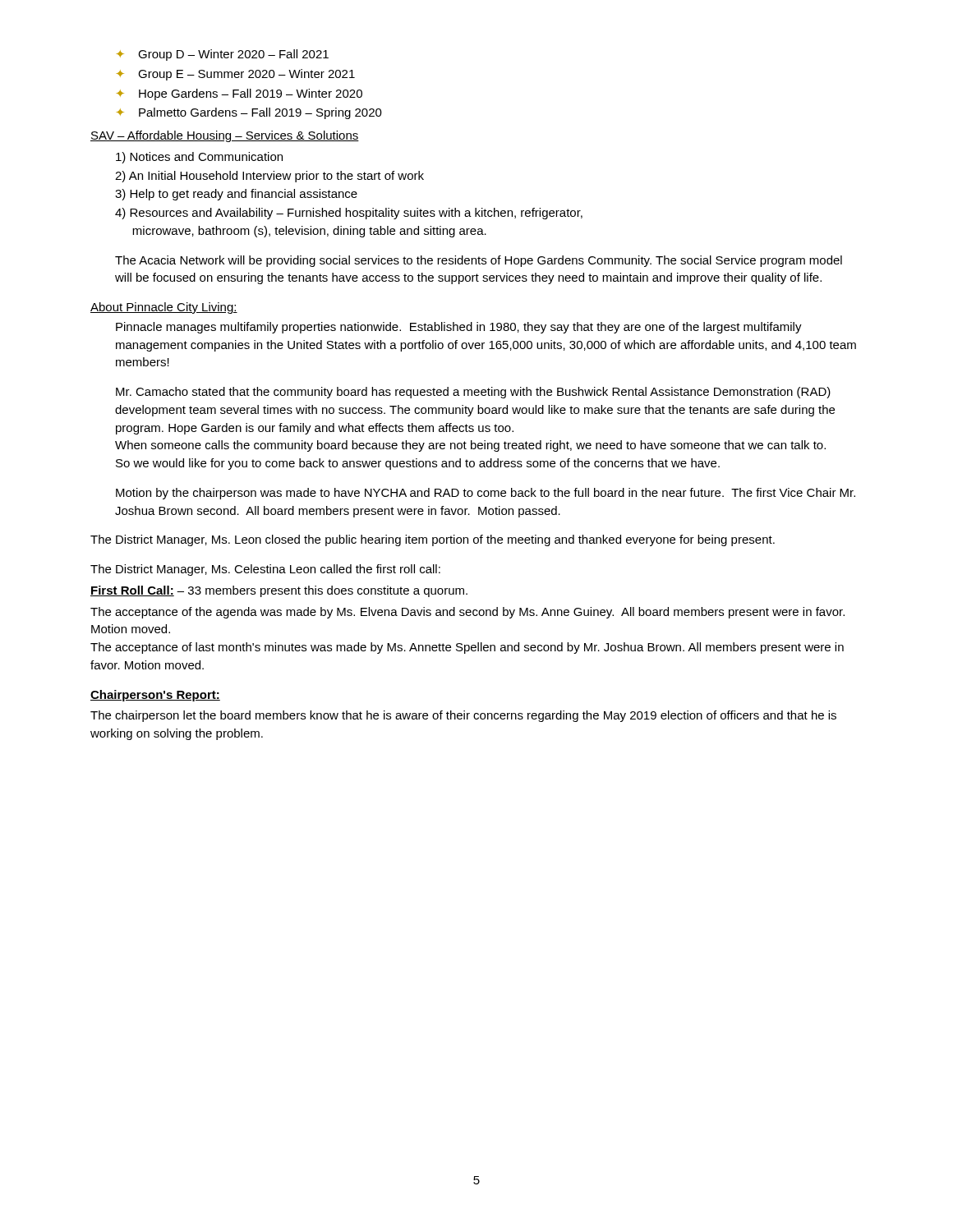Image resolution: width=953 pixels, height=1232 pixels.
Task: Navigate to the text block starting "Group E – Summer 2020 – Winter 2021"
Action: coord(236,75)
